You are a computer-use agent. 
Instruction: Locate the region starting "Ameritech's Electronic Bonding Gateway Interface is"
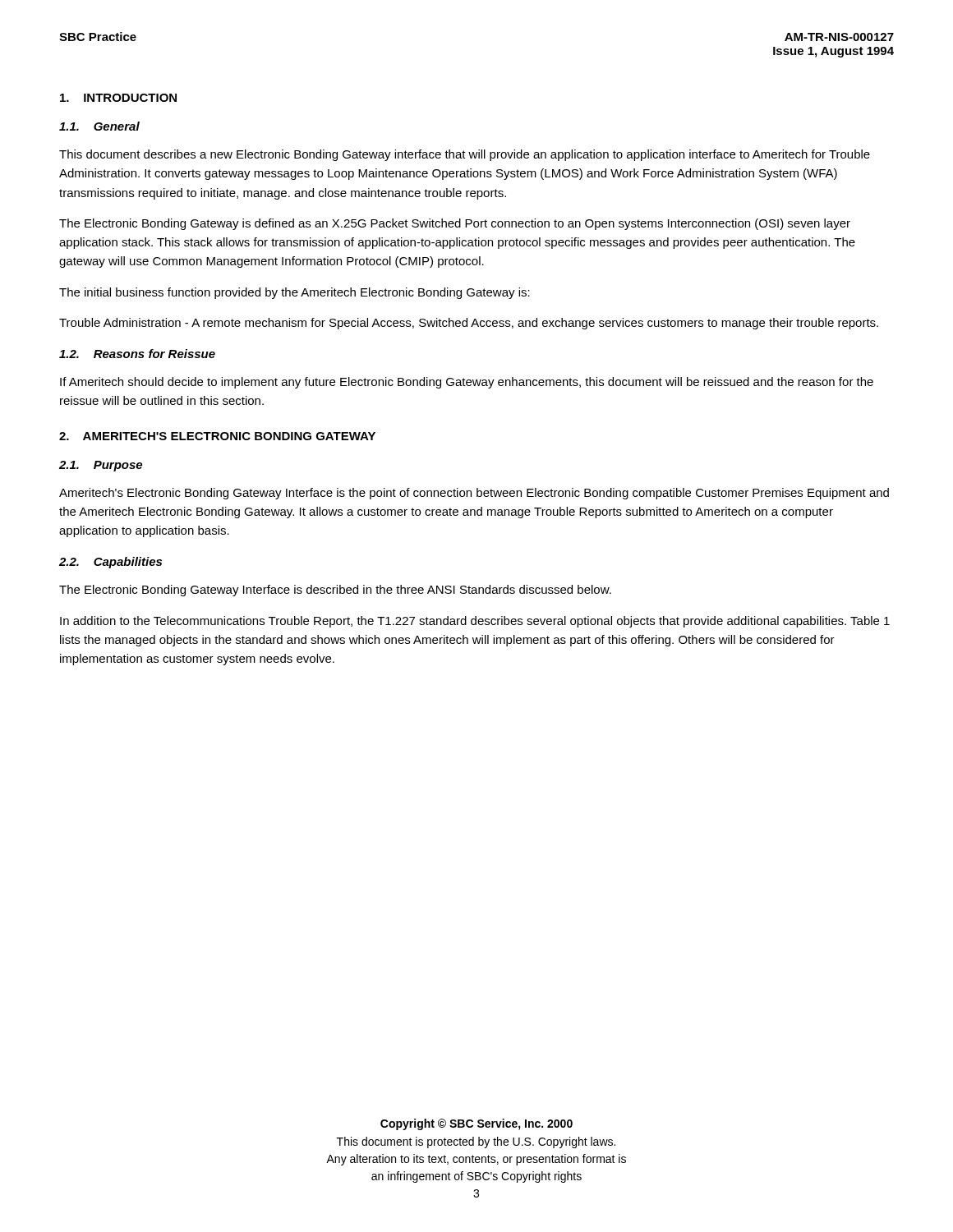pos(474,511)
